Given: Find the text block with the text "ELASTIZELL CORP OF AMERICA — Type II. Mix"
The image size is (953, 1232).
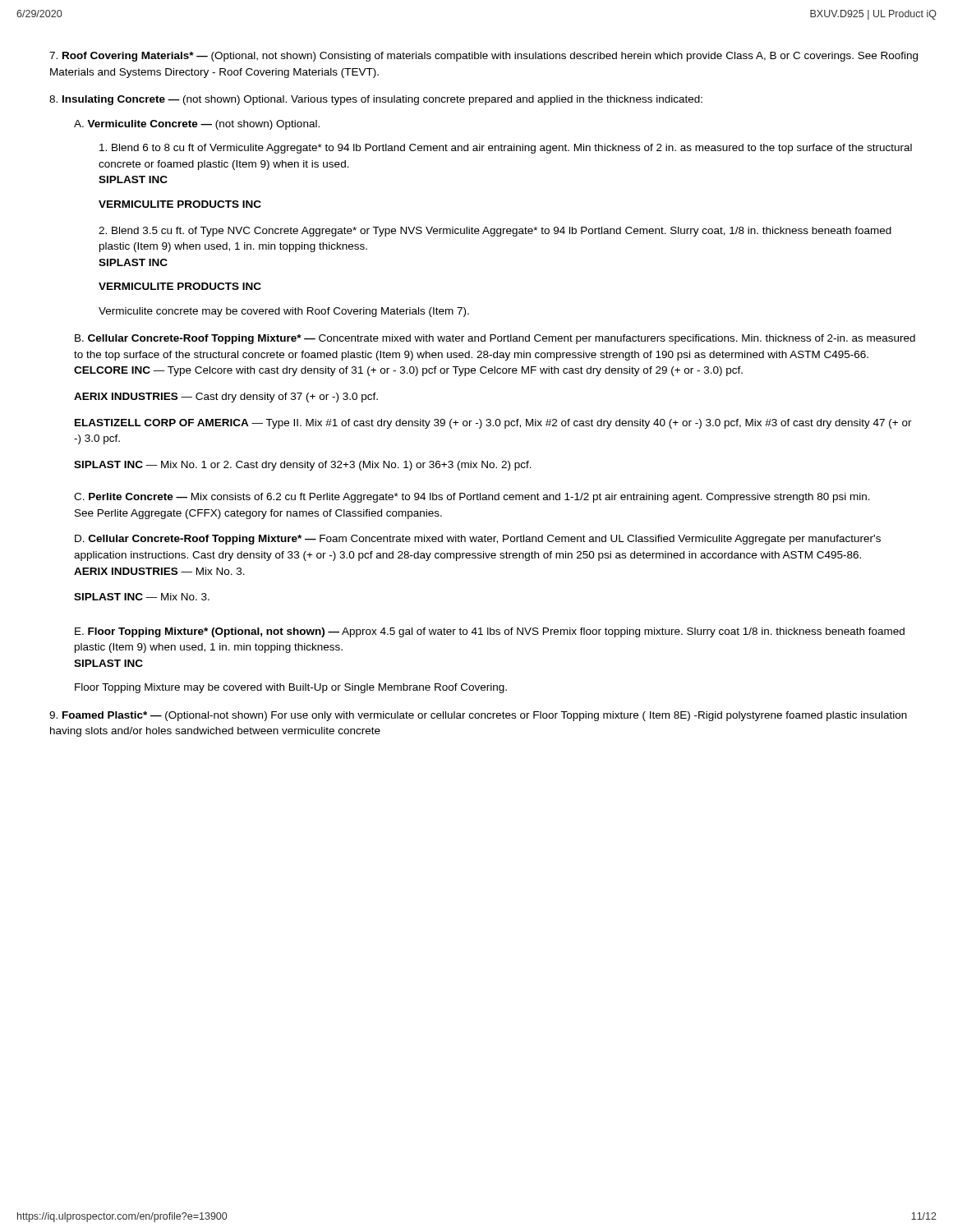Looking at the screenshot, I should [x=493, y=430].
